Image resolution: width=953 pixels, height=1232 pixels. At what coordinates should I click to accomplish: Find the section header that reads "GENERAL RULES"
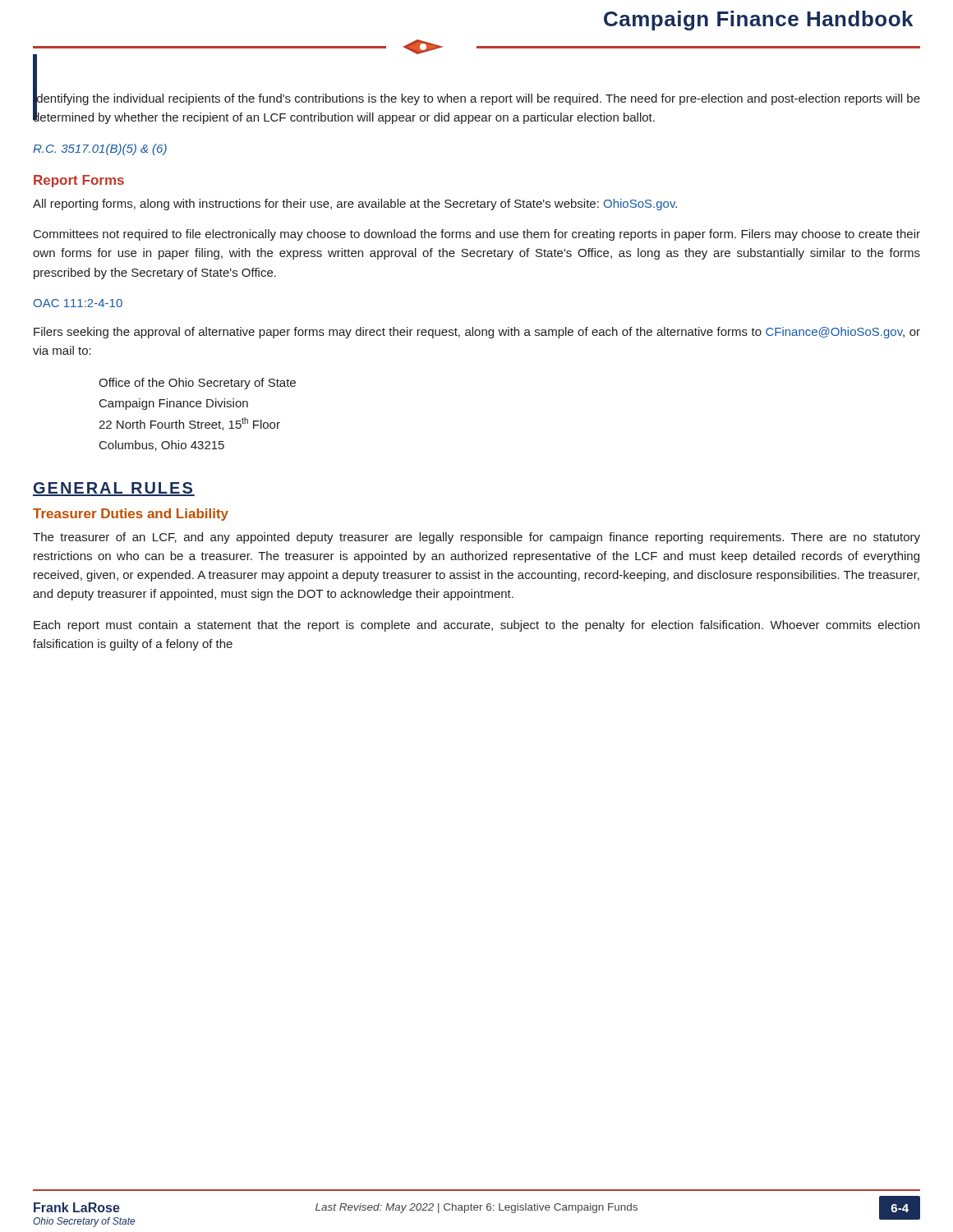pos(114,487)
